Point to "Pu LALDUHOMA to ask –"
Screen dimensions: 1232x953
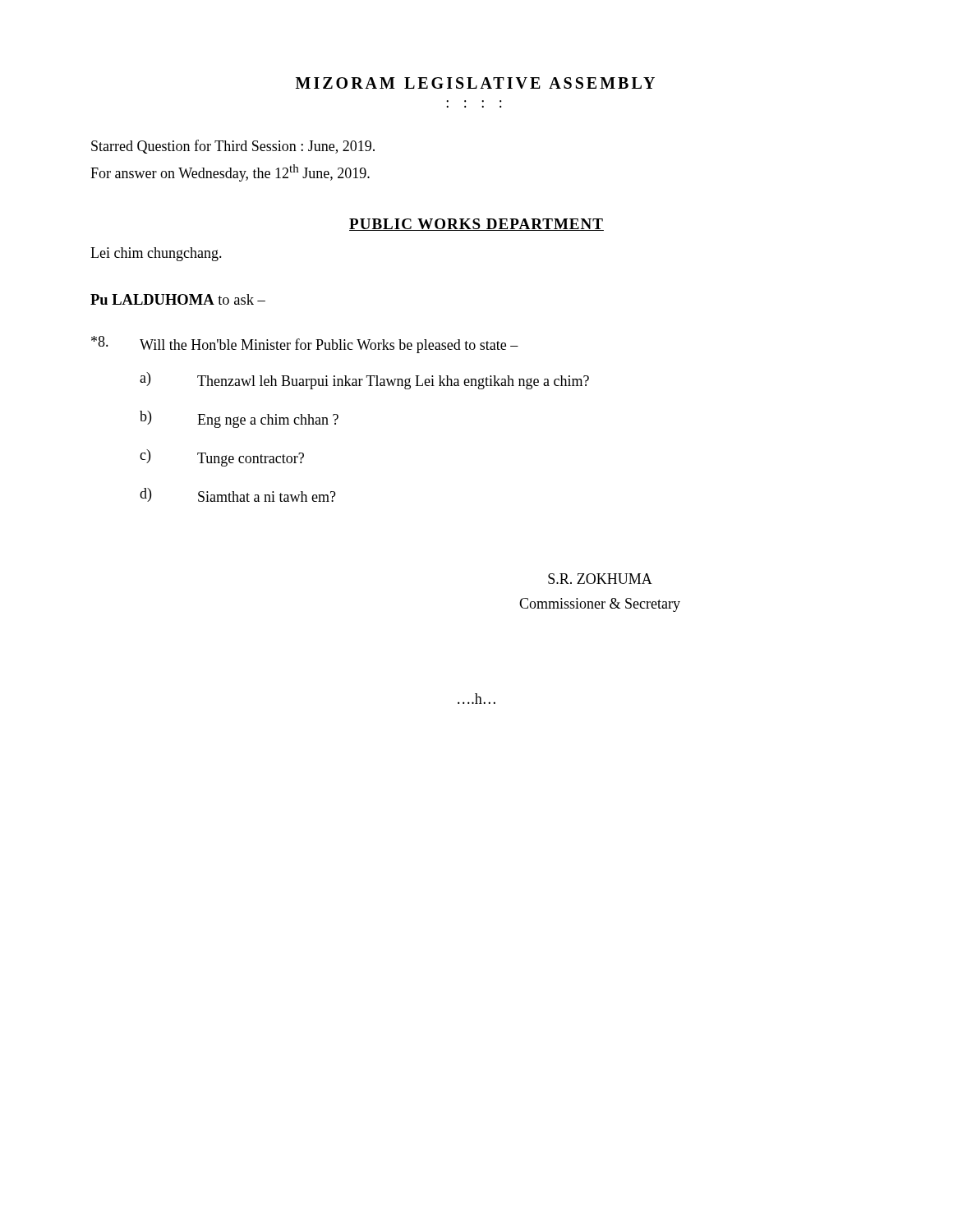(x=178, y=299)
